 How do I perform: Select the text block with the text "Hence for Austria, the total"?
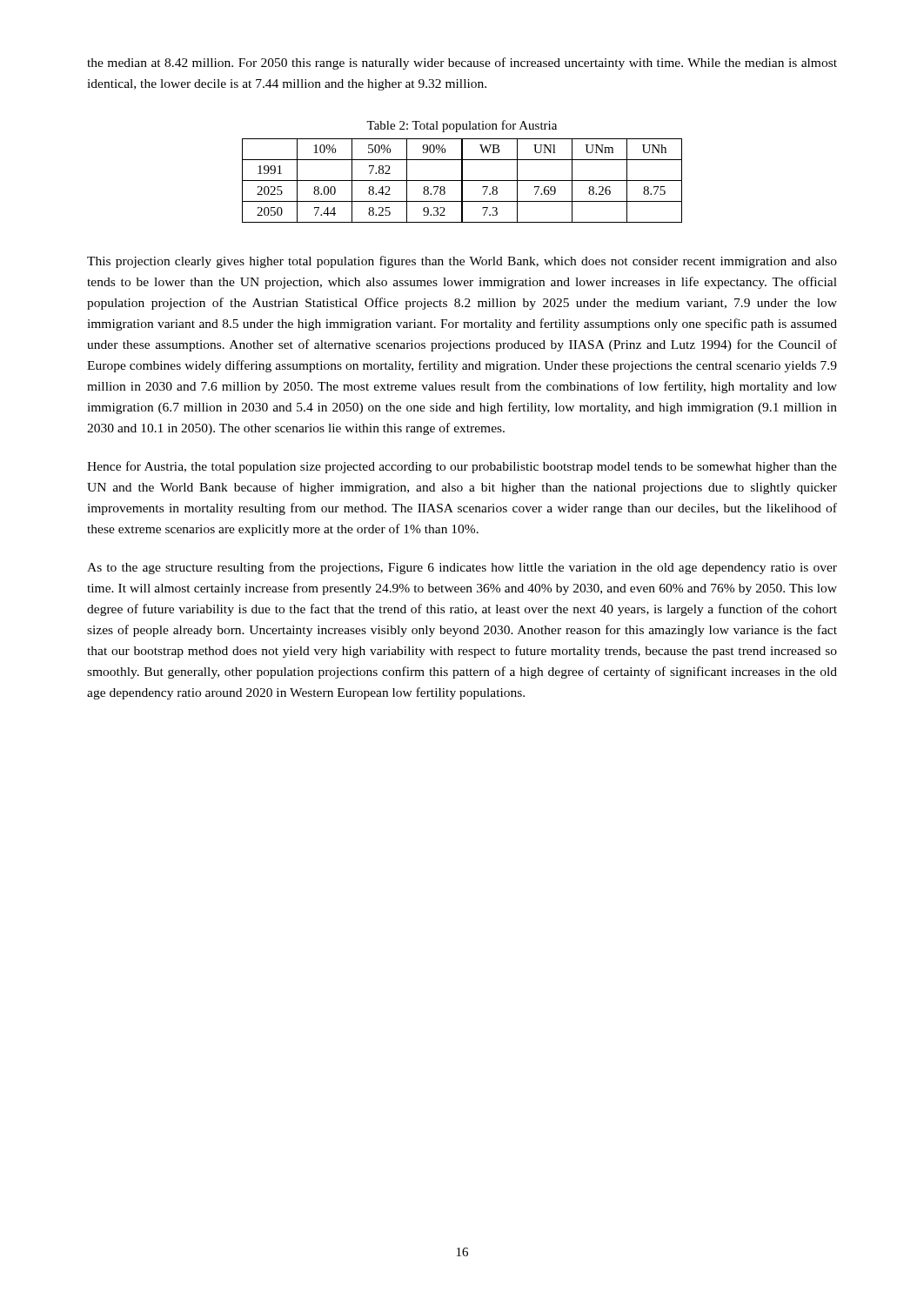[x=462, y=497]
